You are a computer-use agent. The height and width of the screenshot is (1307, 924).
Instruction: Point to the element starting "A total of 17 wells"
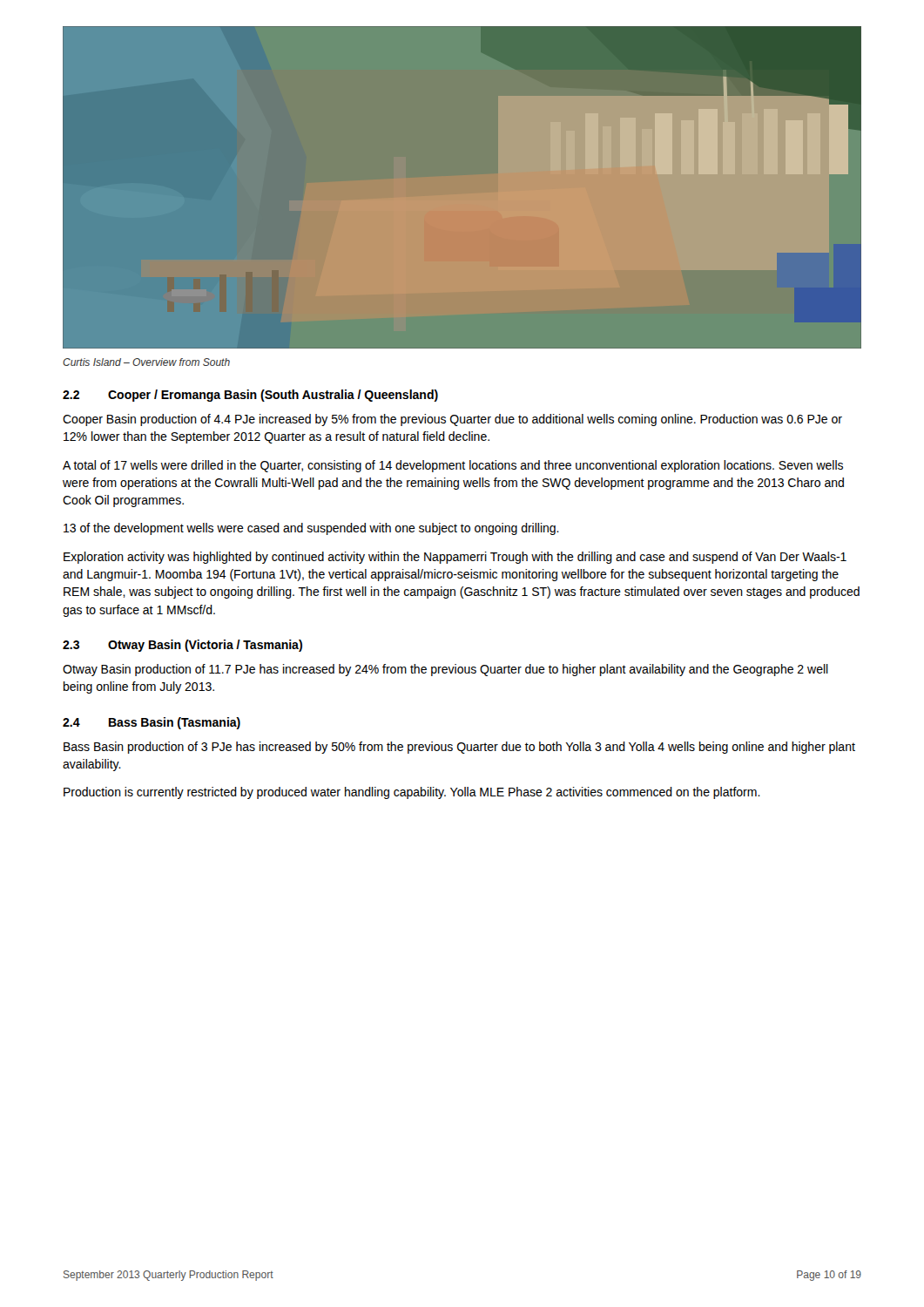[454, 483]
